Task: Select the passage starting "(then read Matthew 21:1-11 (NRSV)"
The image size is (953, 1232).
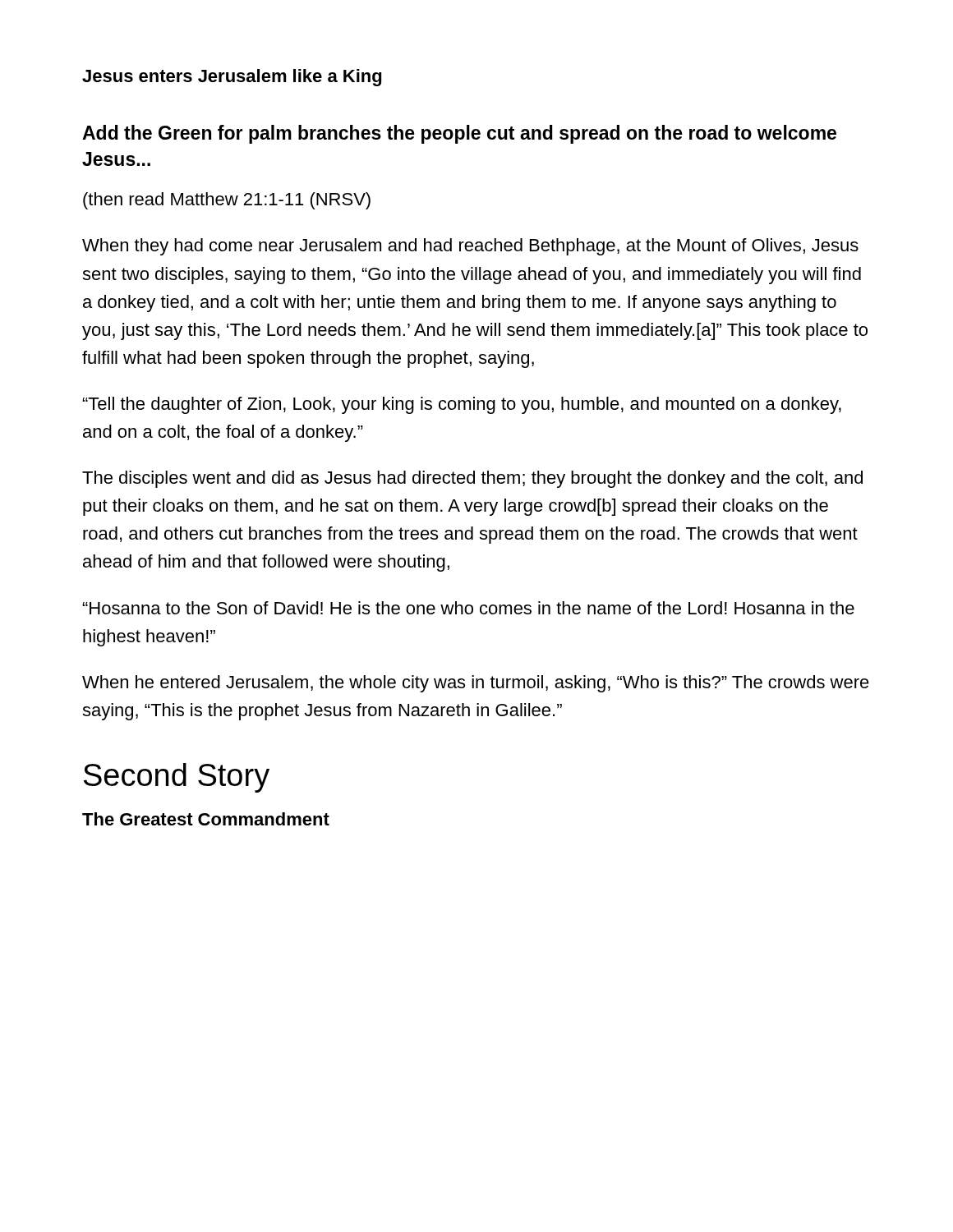Action: point(227,199)
